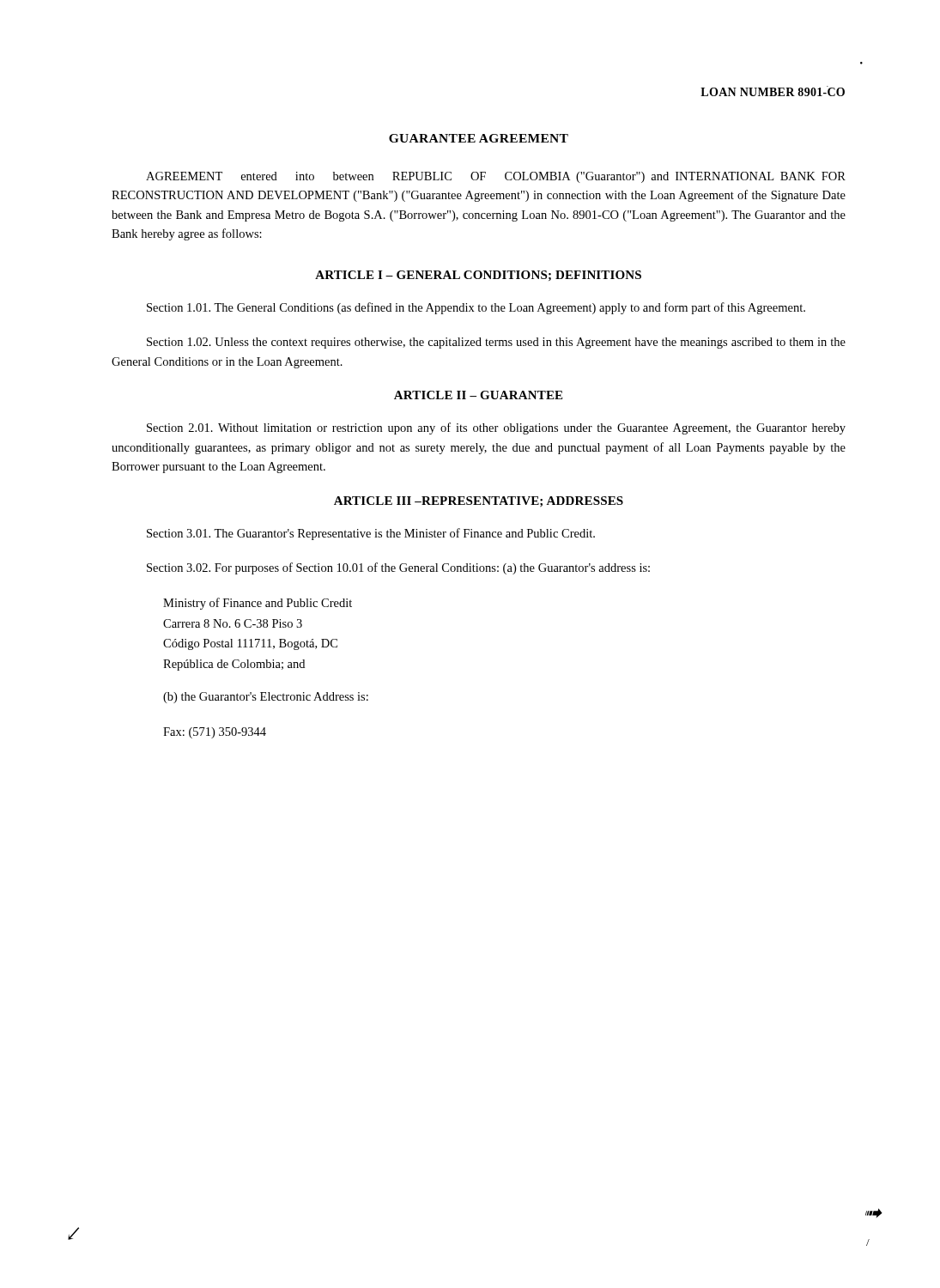
Task: Navigate to the region starting "ARTICLE I – GENERAL CONDITIONS; DEFINITIONS"
Action: pyautogui.click(x=479, y=275)
